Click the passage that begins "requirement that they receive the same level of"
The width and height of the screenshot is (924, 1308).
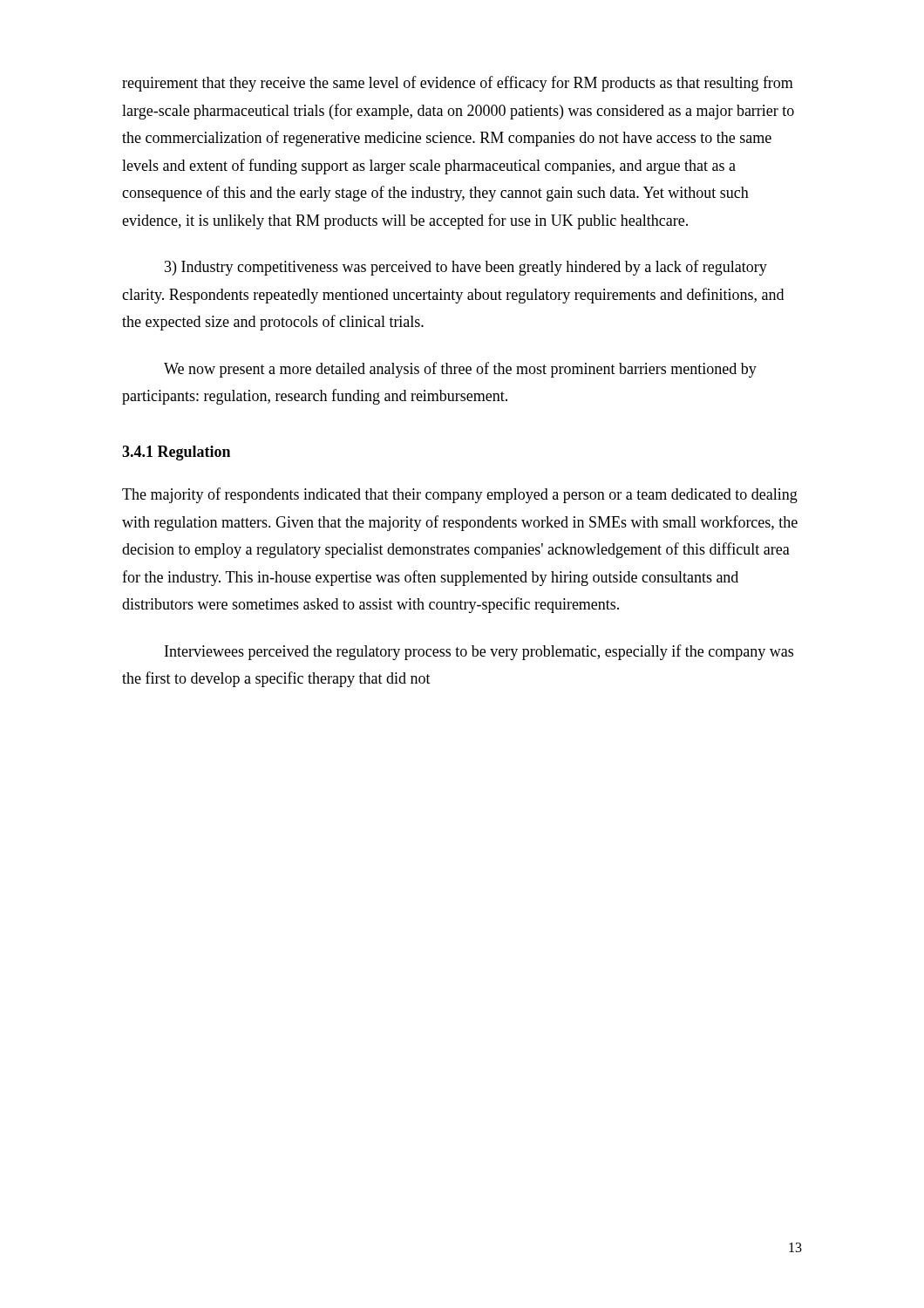462,152
